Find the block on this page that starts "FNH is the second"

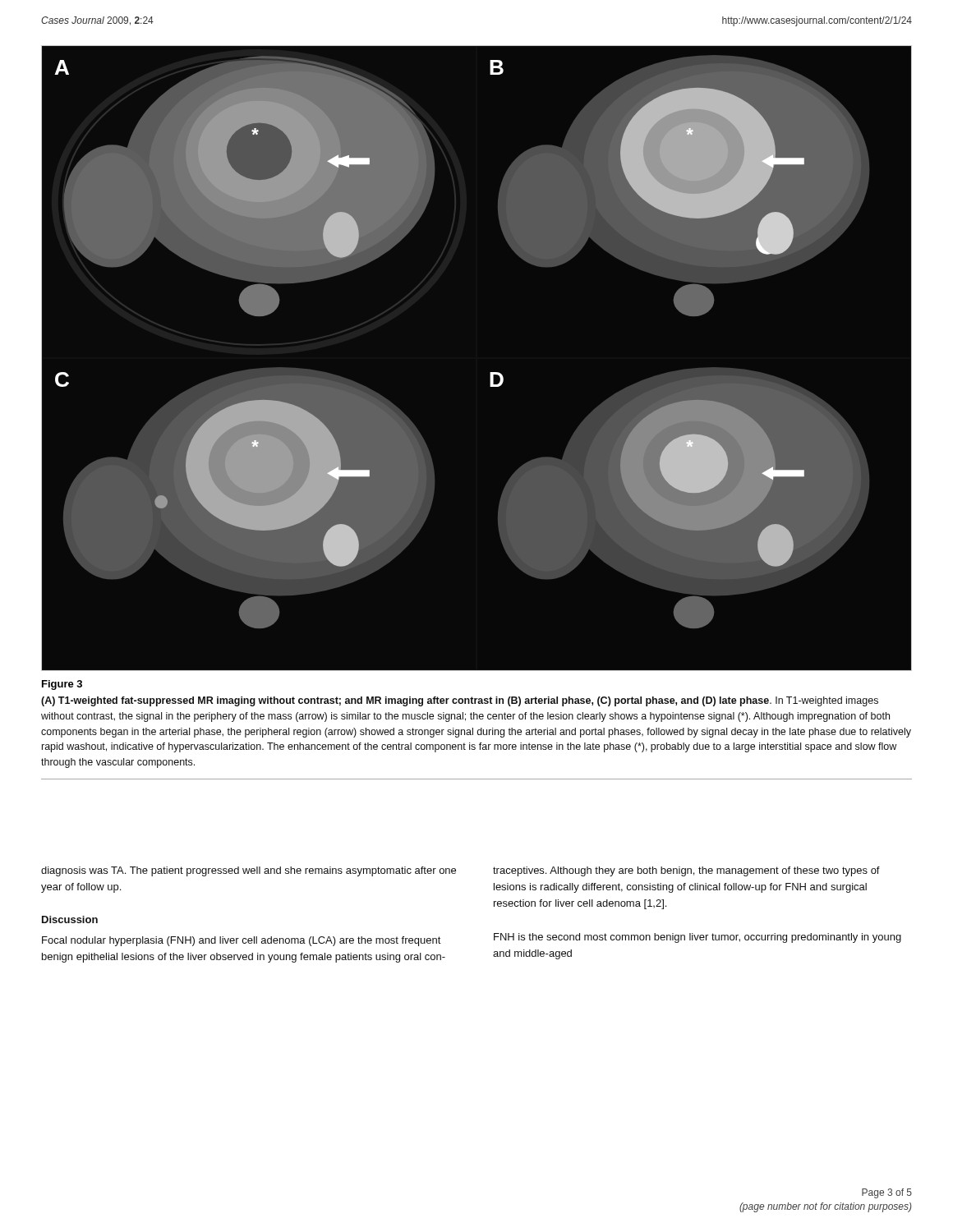pyautogui.click(x=697, y=945)
